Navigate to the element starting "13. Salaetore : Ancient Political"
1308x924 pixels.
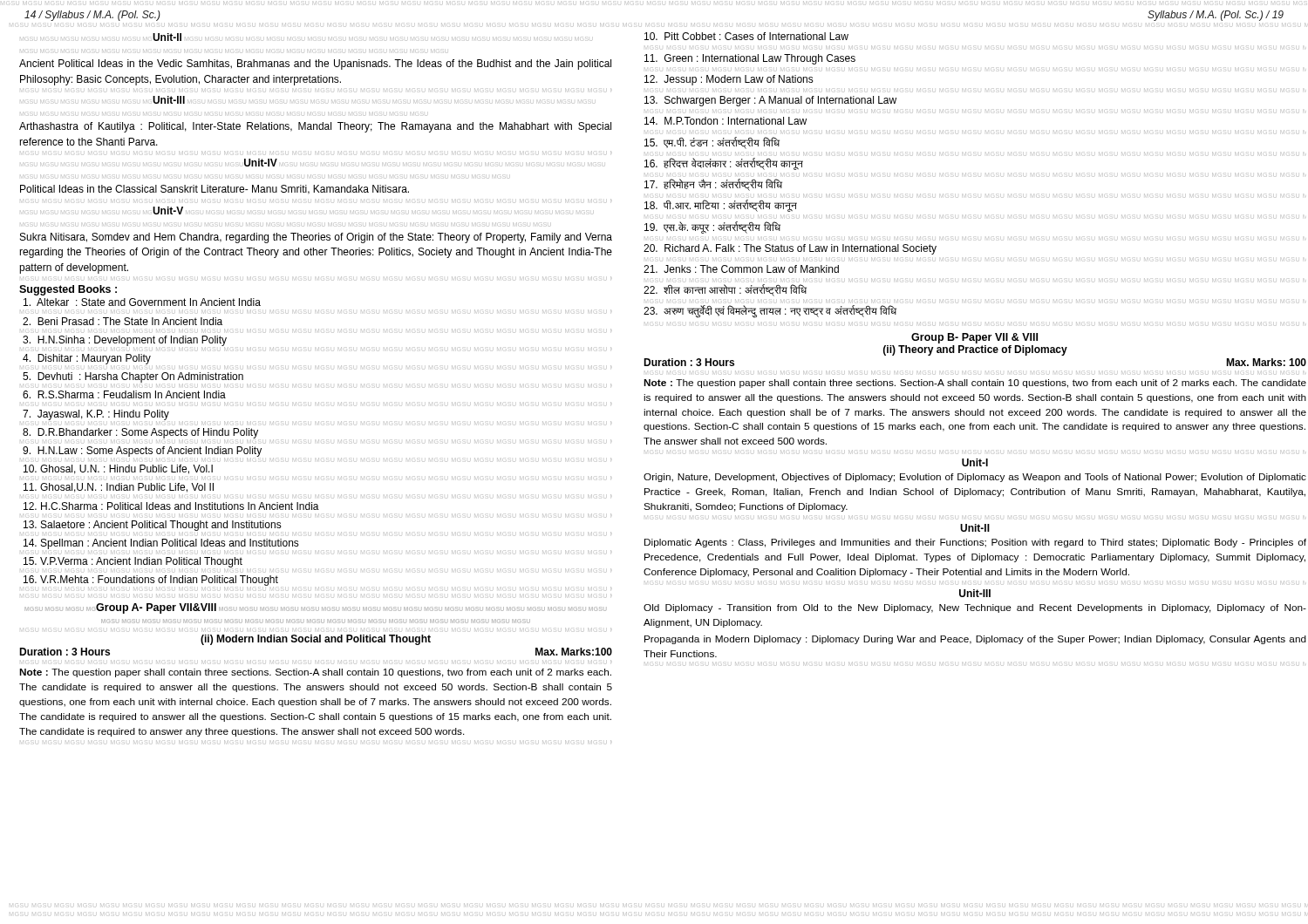[152, 525]
